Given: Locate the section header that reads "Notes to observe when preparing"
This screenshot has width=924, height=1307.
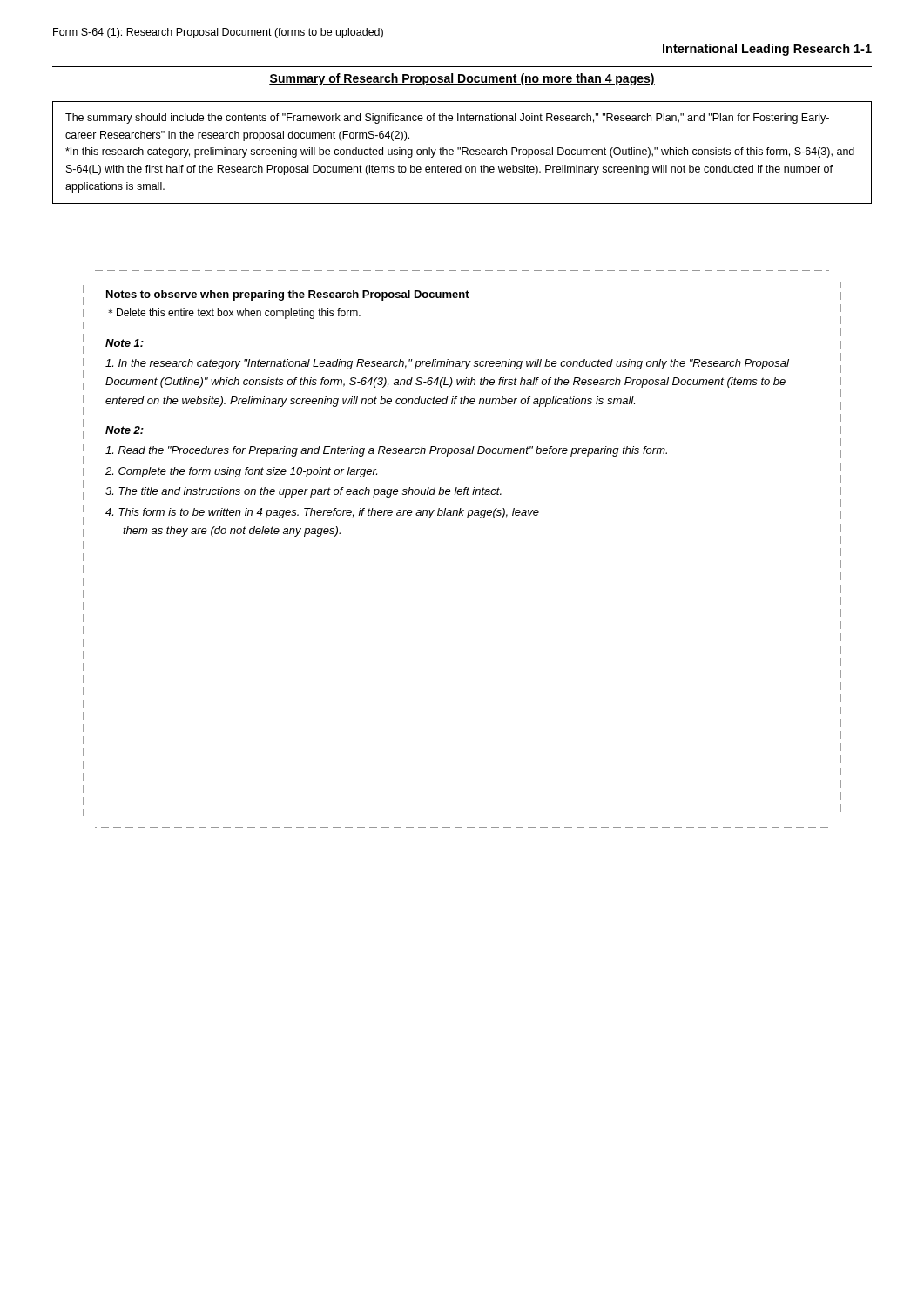Looking at the screenshot, I should click(x=287, y=294).
